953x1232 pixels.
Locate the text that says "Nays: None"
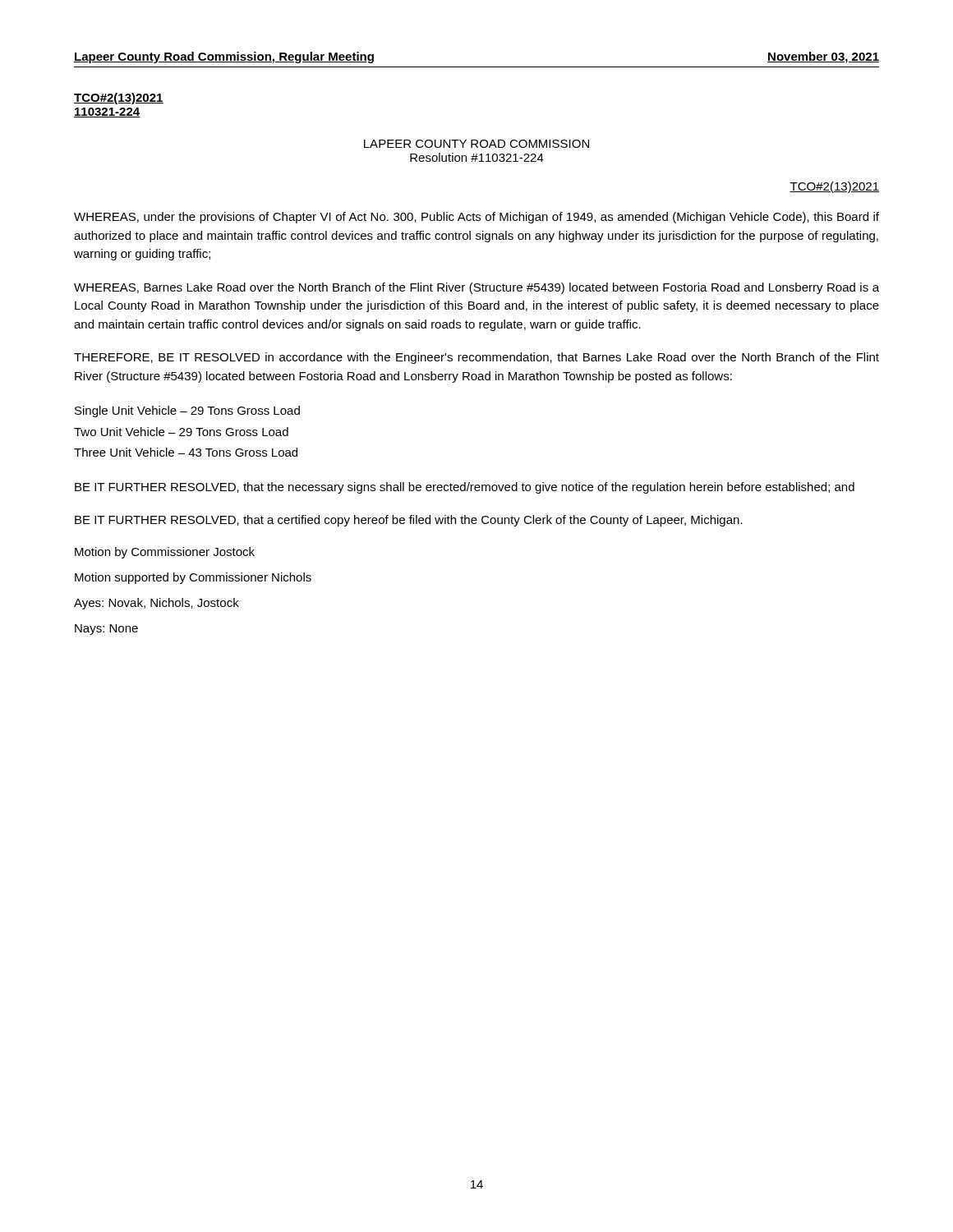pos(106,628)
